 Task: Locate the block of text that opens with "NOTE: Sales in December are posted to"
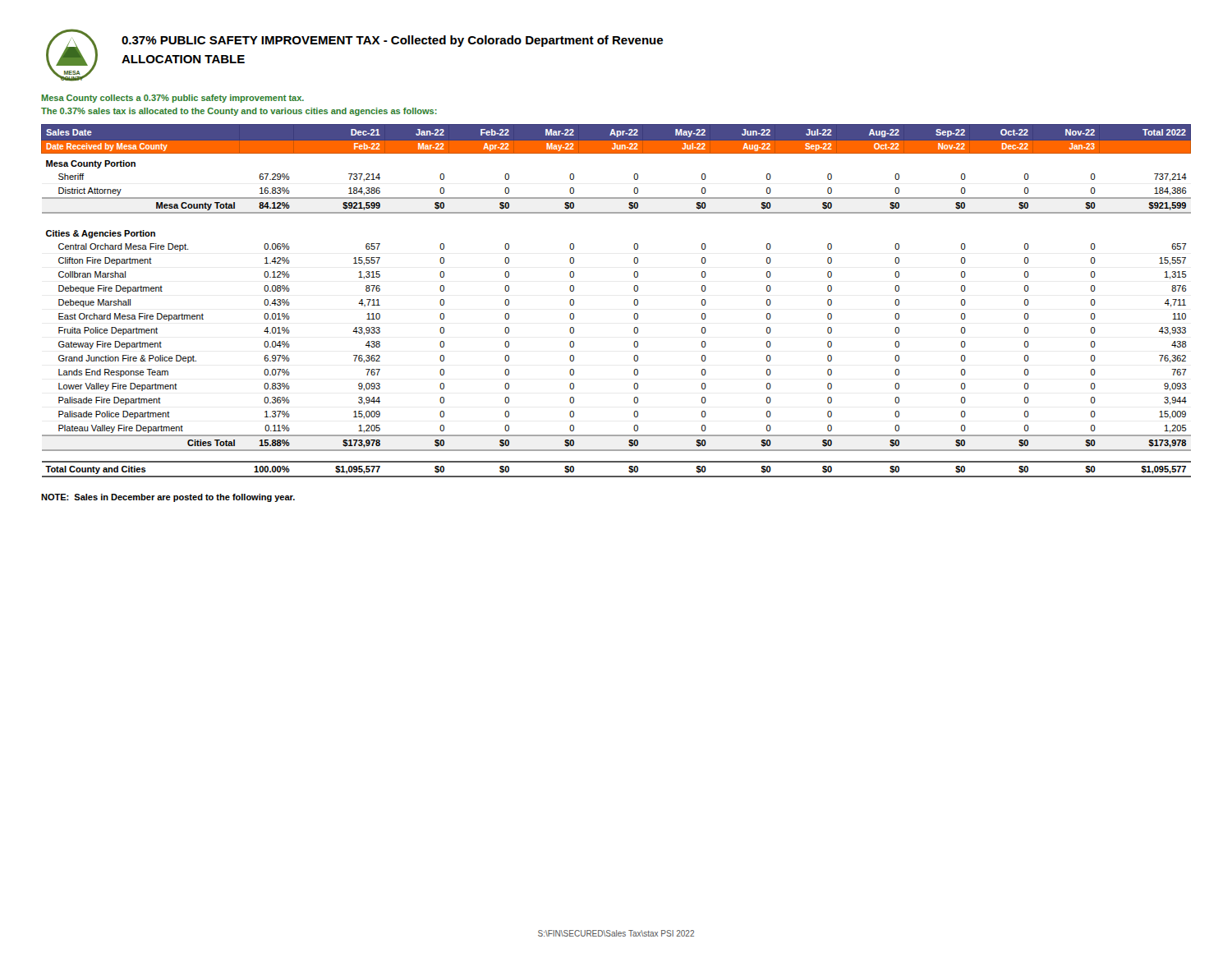point(168,497)
